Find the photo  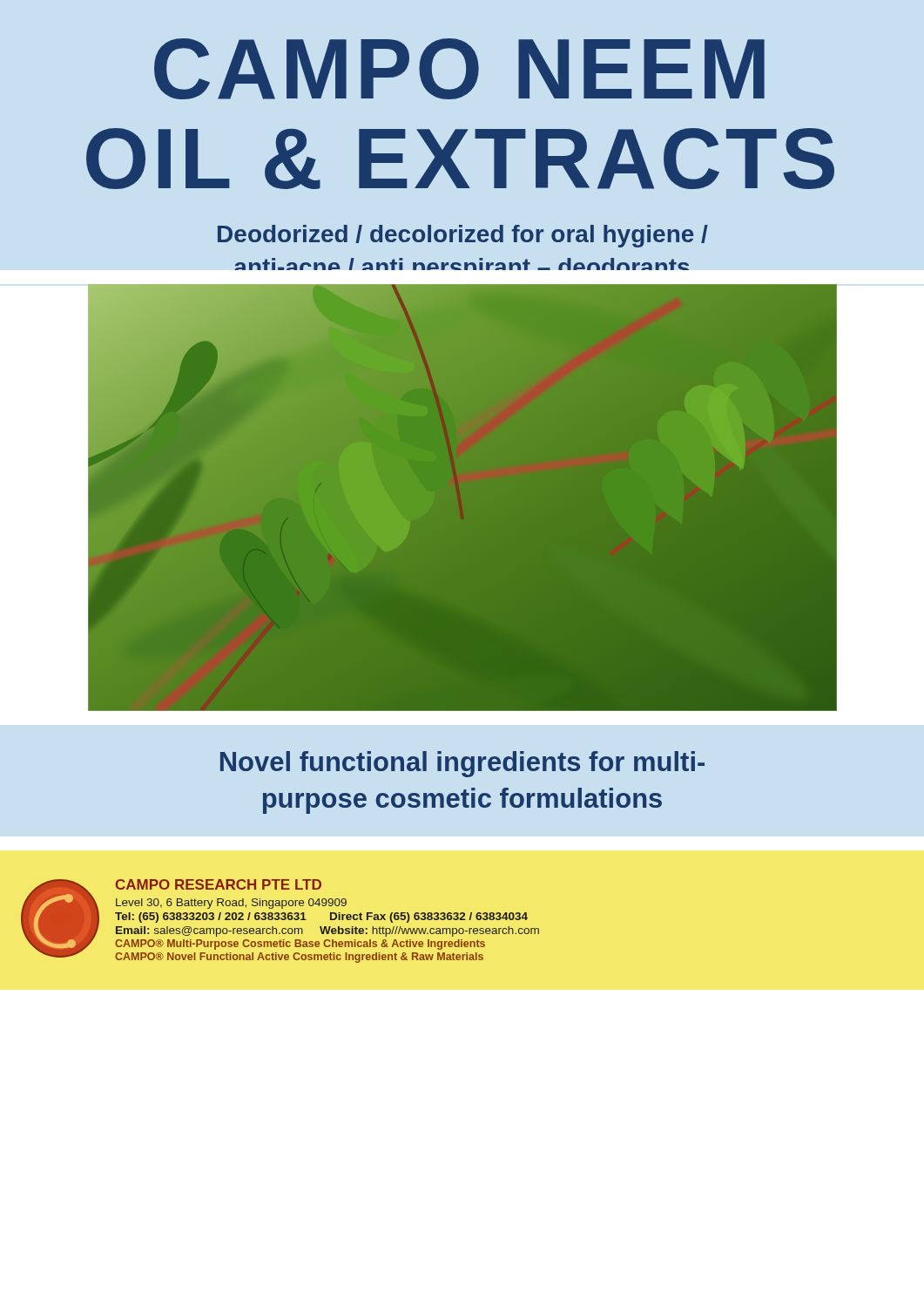462,498
